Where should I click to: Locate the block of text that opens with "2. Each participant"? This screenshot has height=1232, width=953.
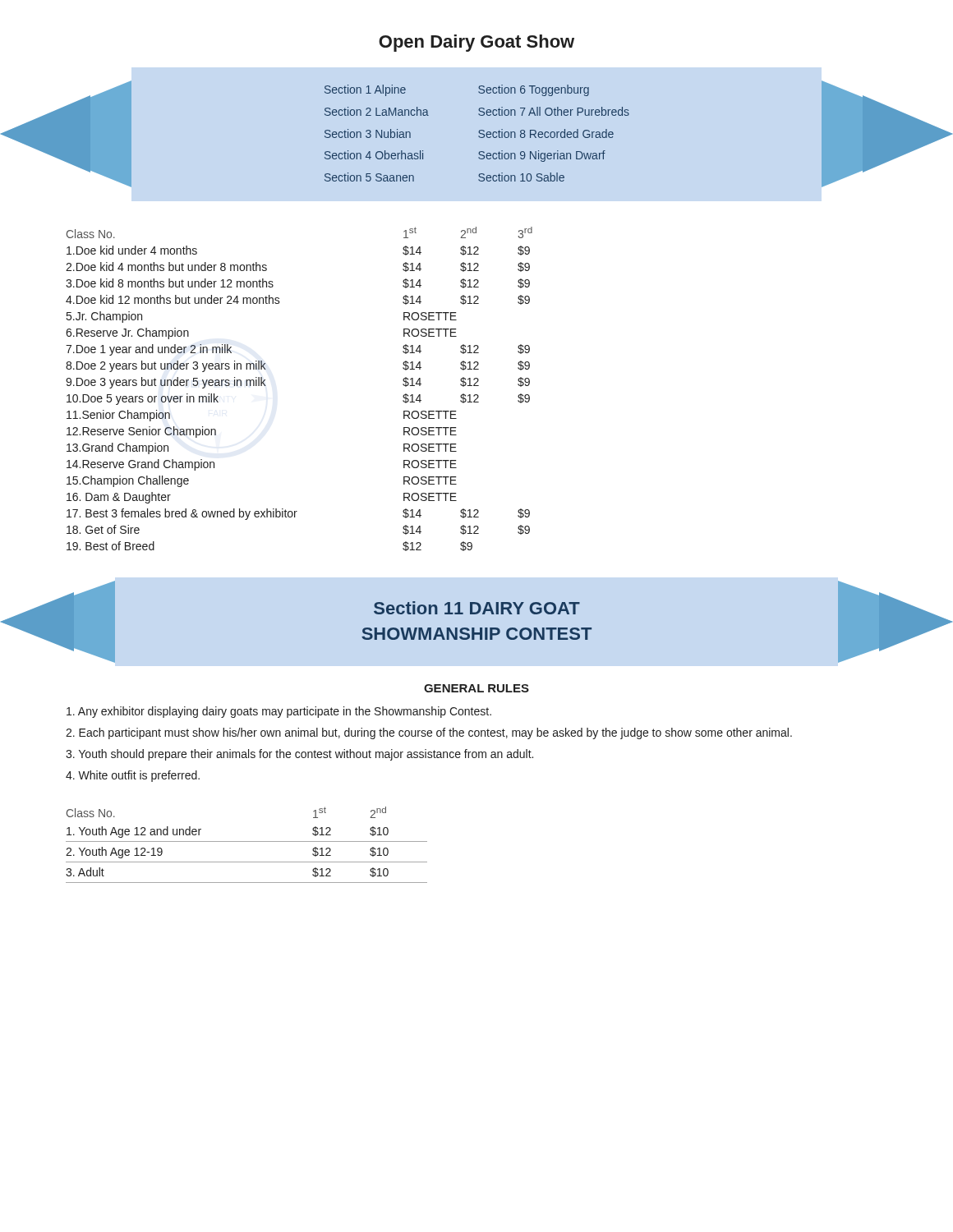429,732
